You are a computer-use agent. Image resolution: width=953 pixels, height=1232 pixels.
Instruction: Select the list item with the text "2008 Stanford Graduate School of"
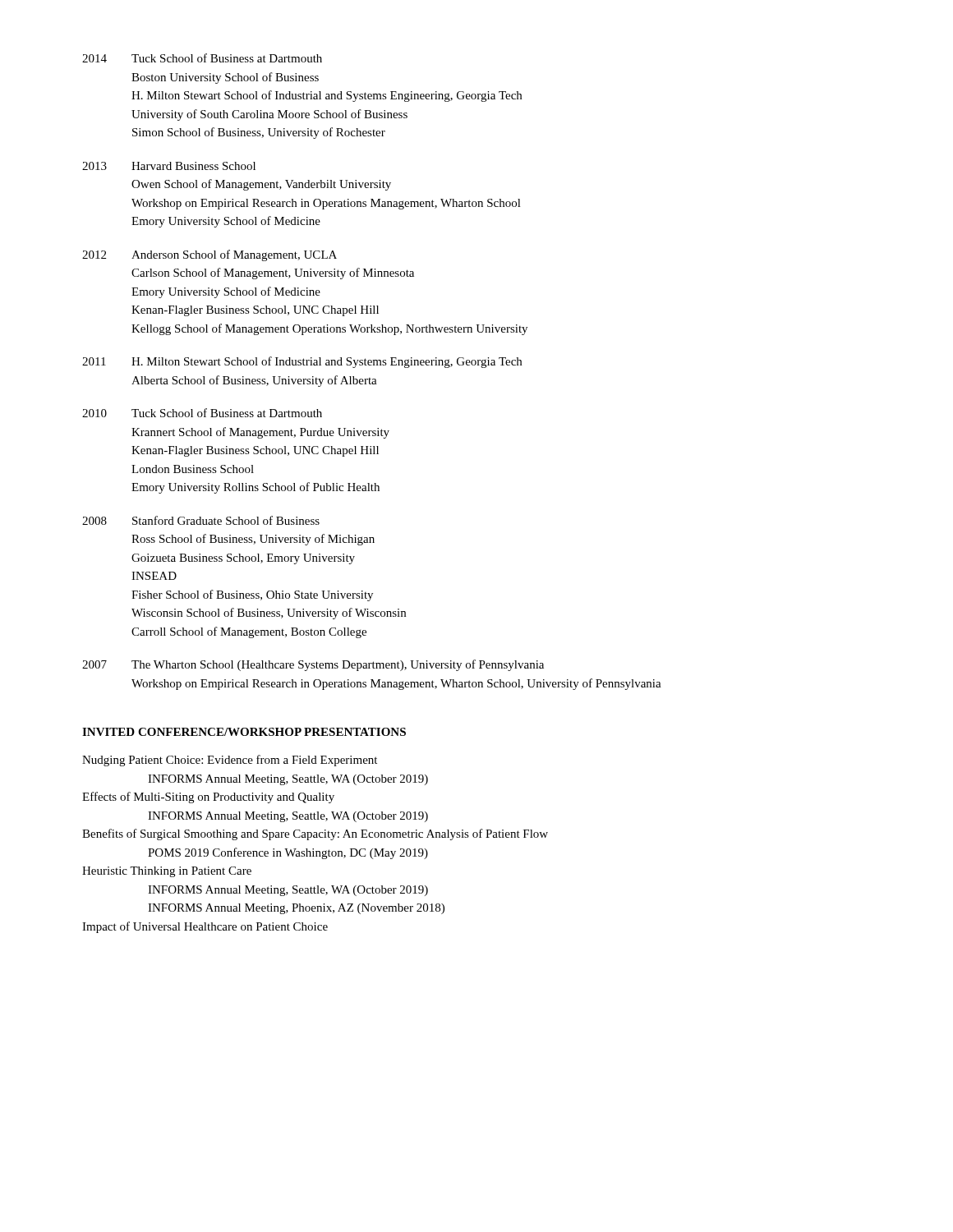click(201, 520)
